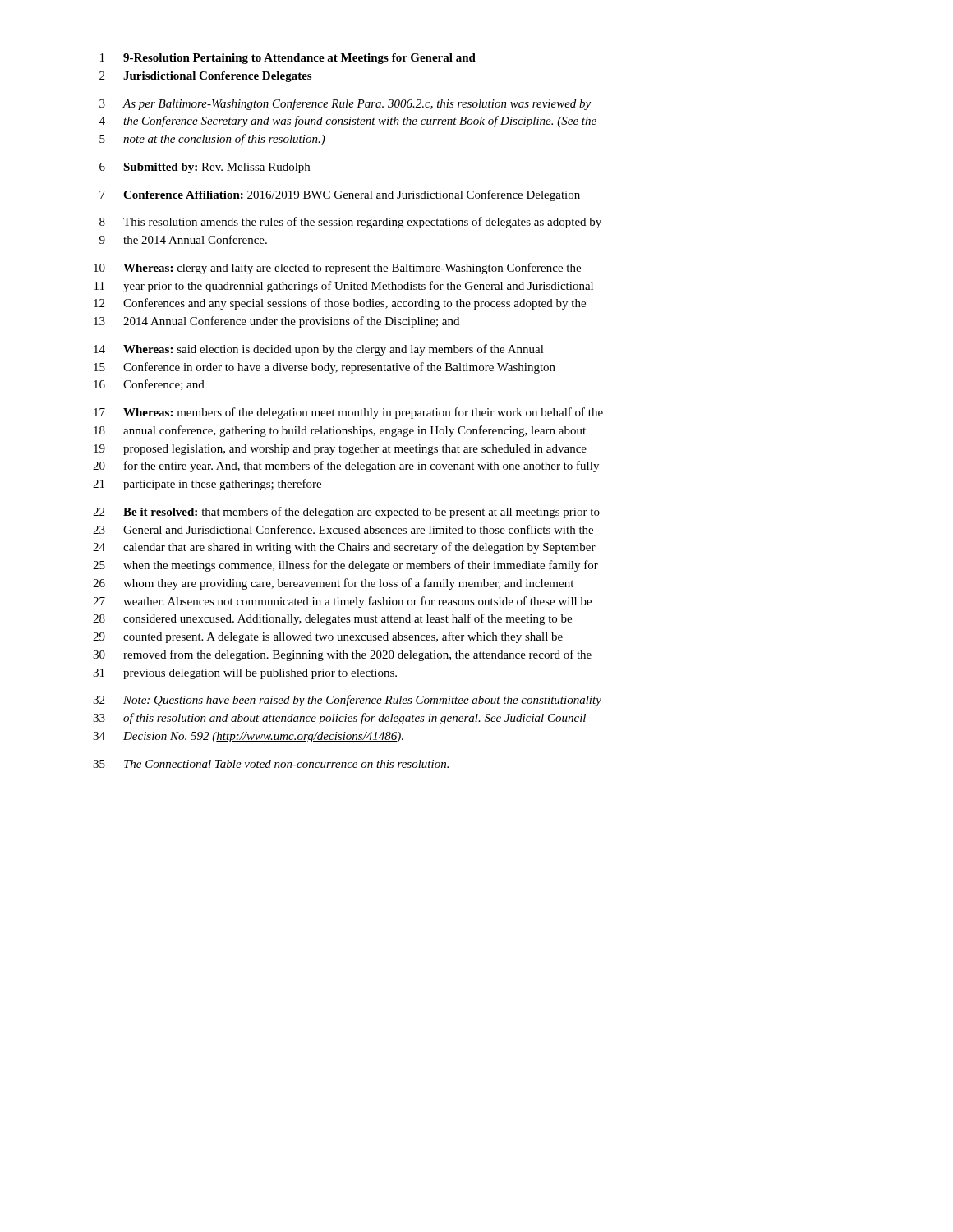Click on the text block with the text "14 Whereas: said election is decided upon"
The image size is (953, 1232).
(485, 367)
